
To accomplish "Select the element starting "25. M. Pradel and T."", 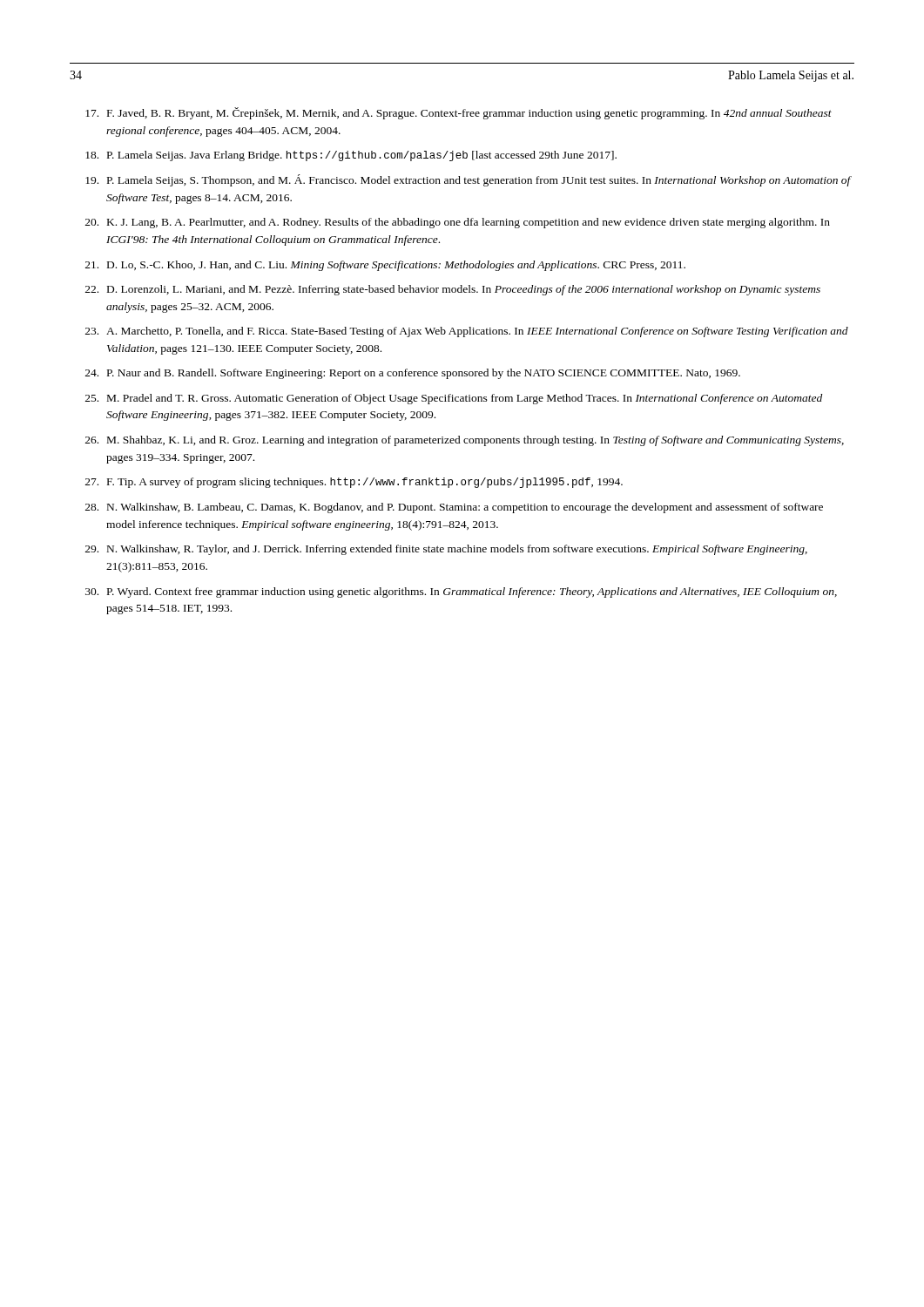I will click(x=462, y=406).
